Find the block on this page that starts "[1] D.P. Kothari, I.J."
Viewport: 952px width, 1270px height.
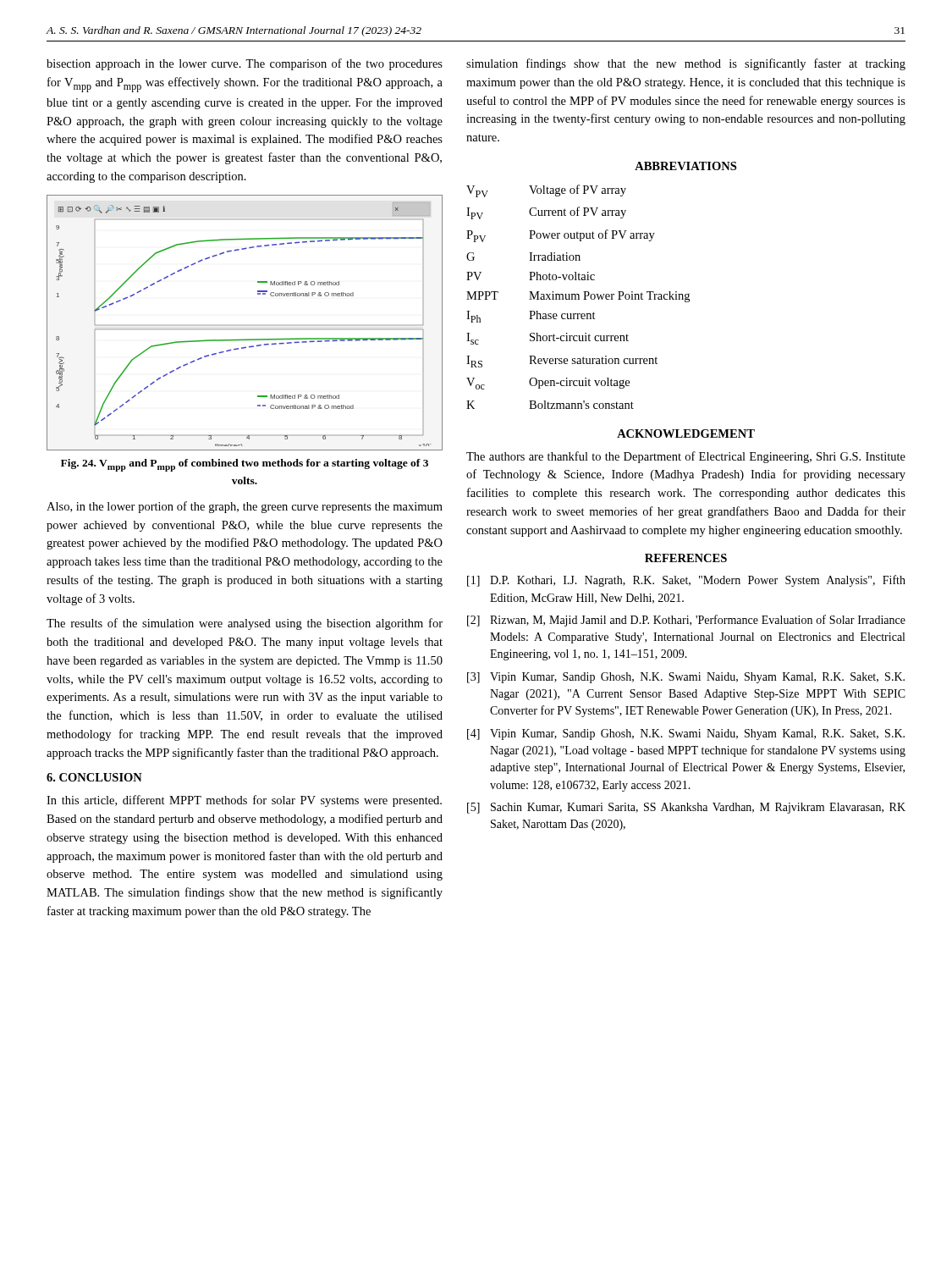coord(686,703)
